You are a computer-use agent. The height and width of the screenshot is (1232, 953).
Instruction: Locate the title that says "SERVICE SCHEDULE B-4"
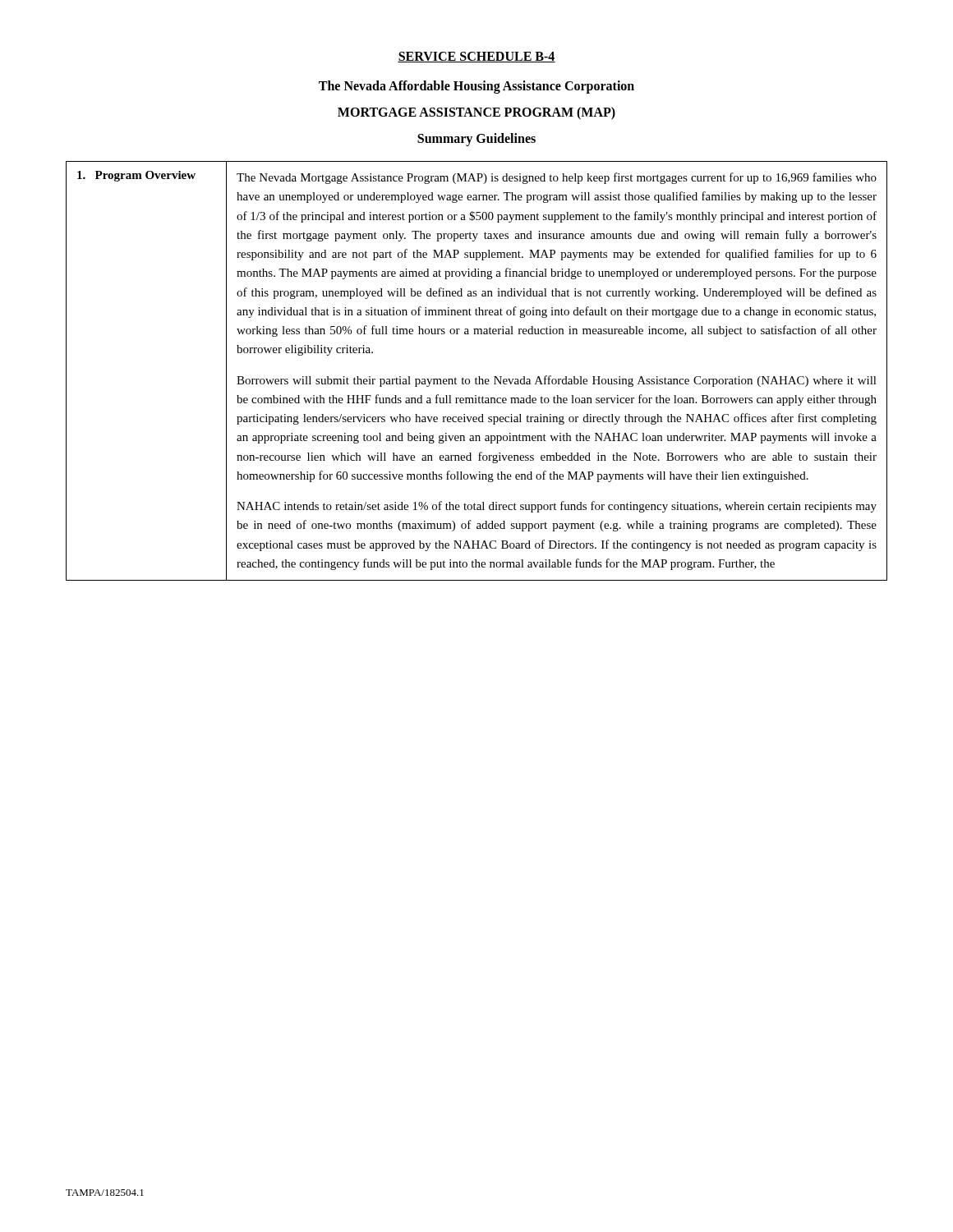tap(476, 56)
